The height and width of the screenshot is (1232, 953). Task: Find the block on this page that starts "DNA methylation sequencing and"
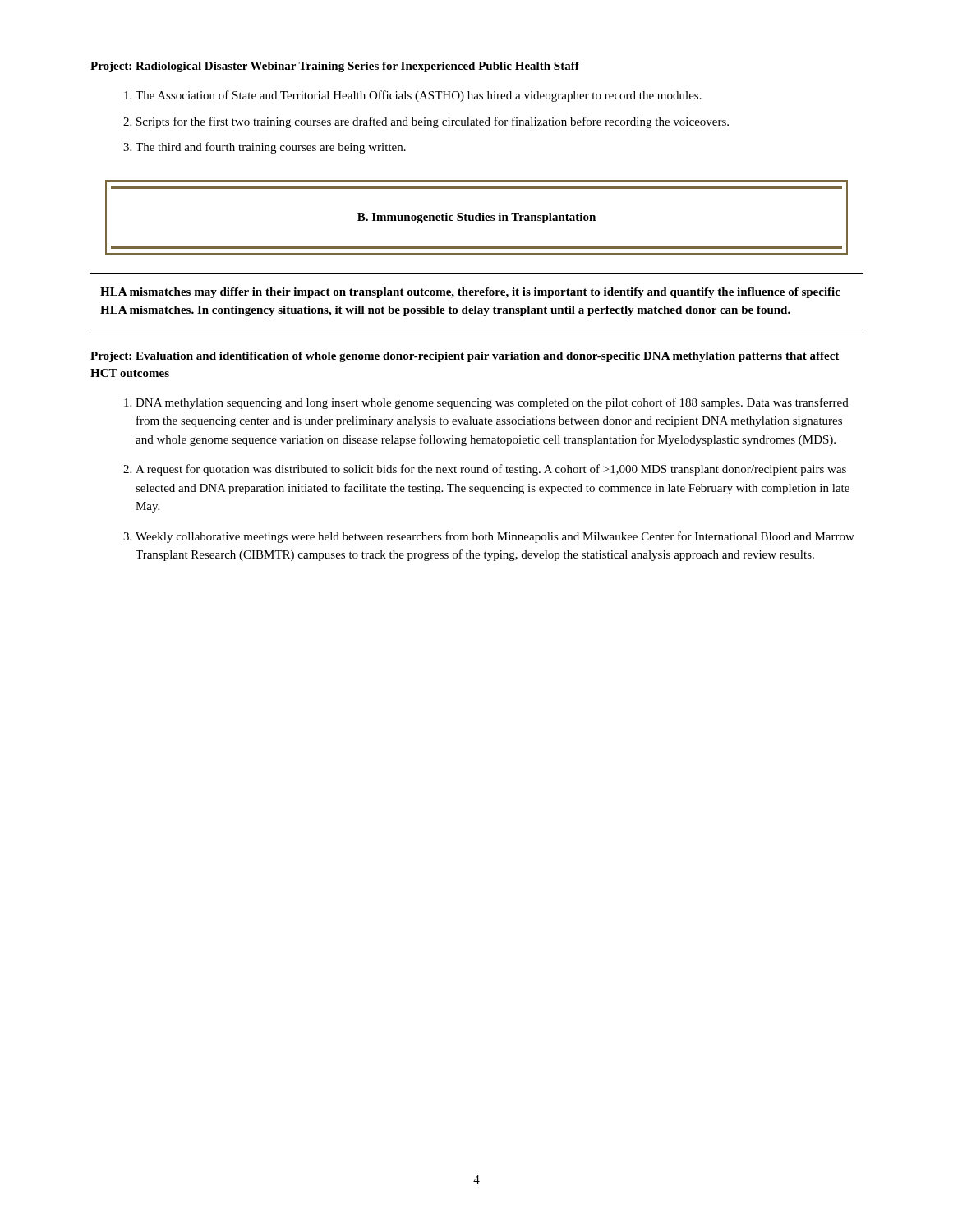click(492, 421)
